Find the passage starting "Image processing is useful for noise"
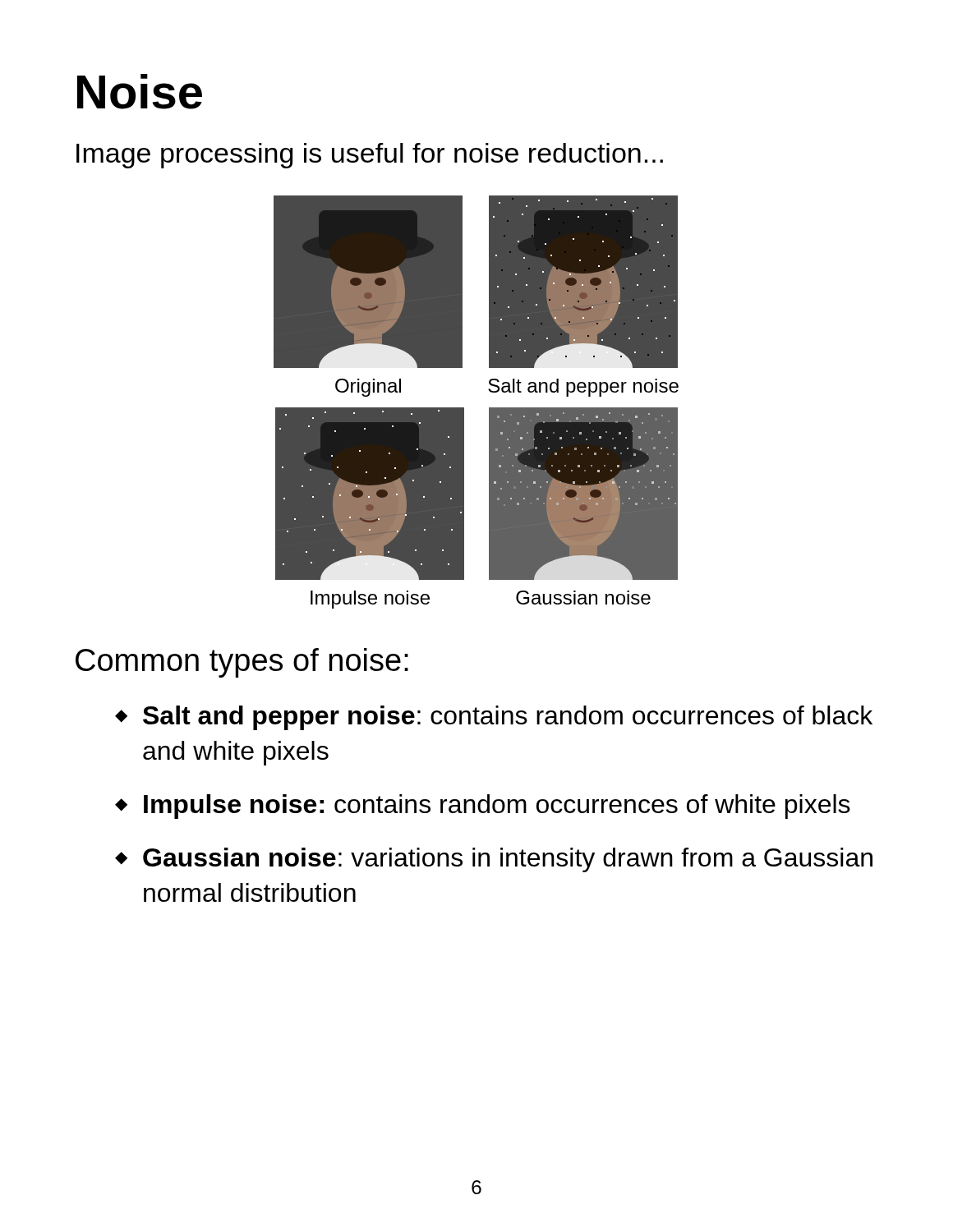The image size is (953, 1232). 370,153
